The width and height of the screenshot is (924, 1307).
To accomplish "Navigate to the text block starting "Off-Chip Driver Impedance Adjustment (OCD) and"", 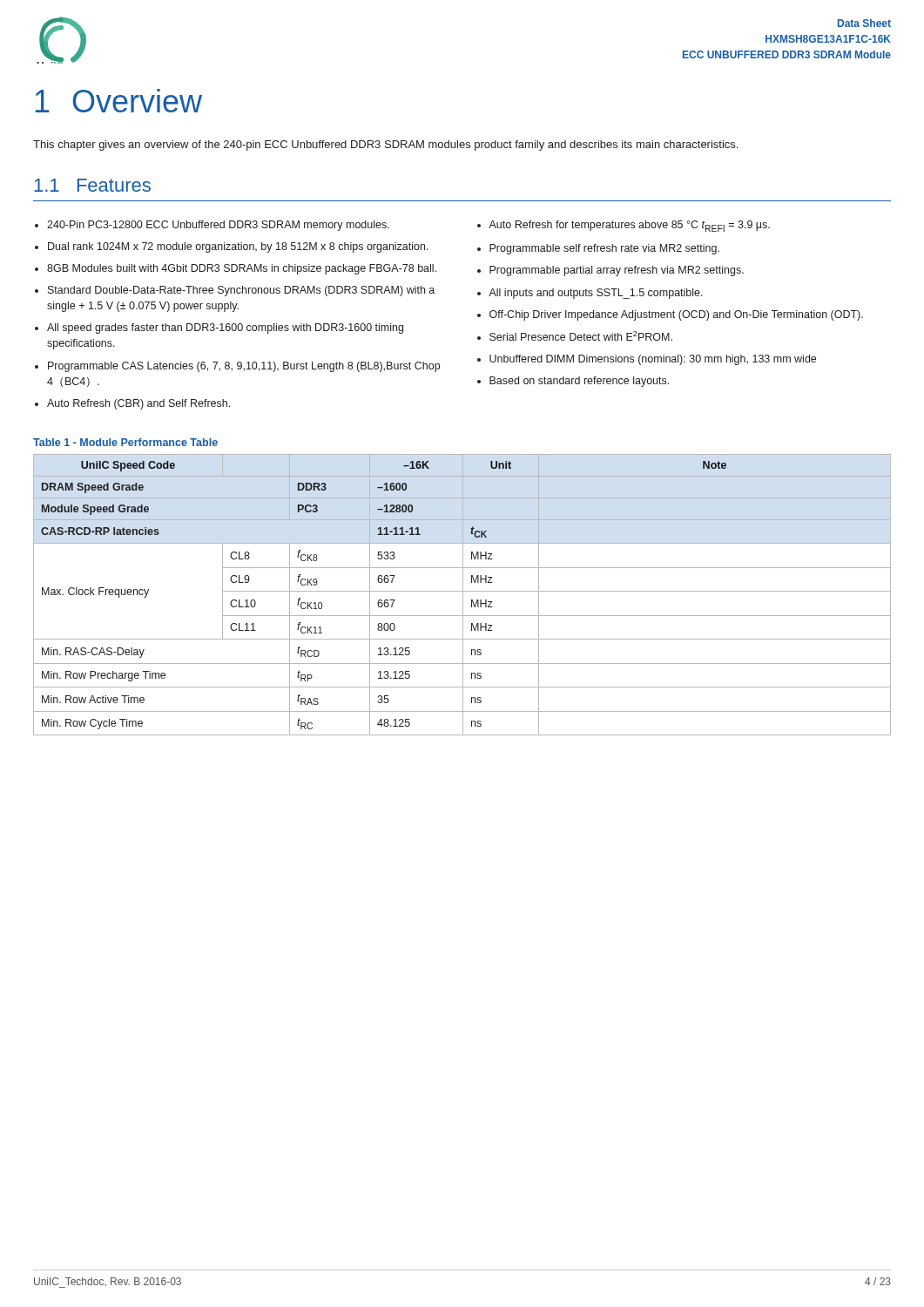I will 676,314.
